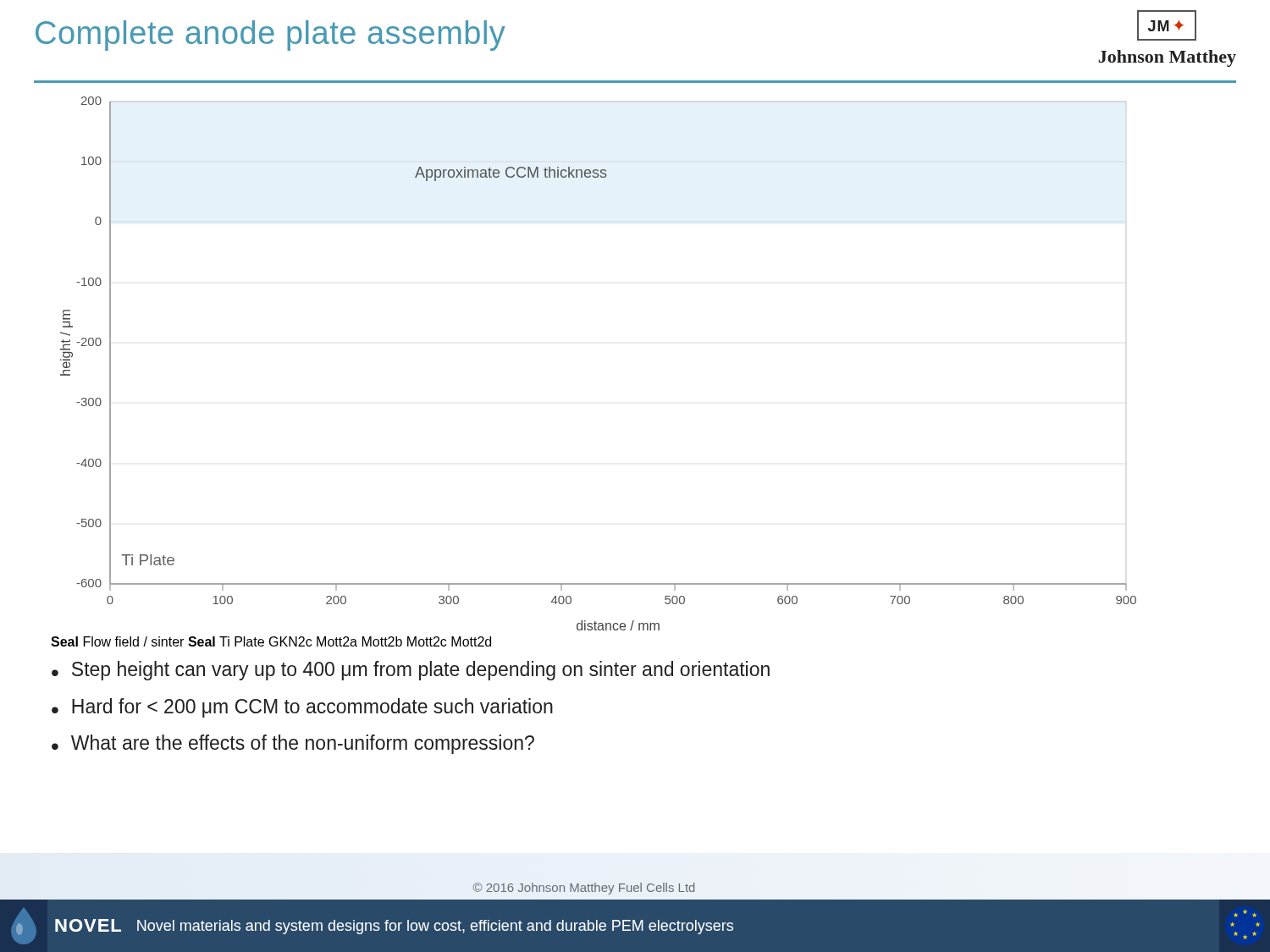Find a footnote
The height and width of the screenshot is (952, 1270).
pos(584,887)
